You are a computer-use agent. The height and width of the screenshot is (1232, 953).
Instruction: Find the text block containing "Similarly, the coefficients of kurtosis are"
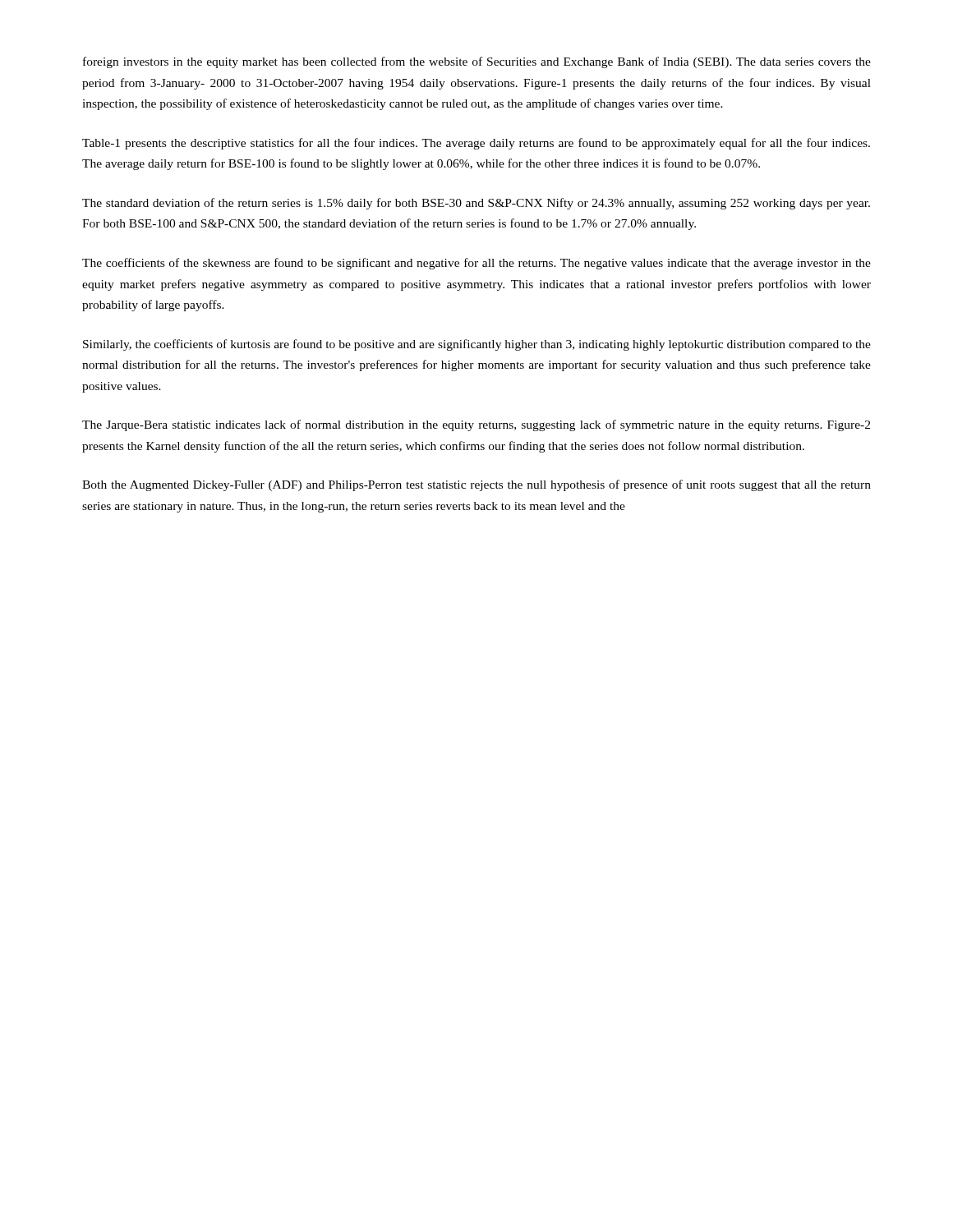pyautogui.click(x=476, y=364)
